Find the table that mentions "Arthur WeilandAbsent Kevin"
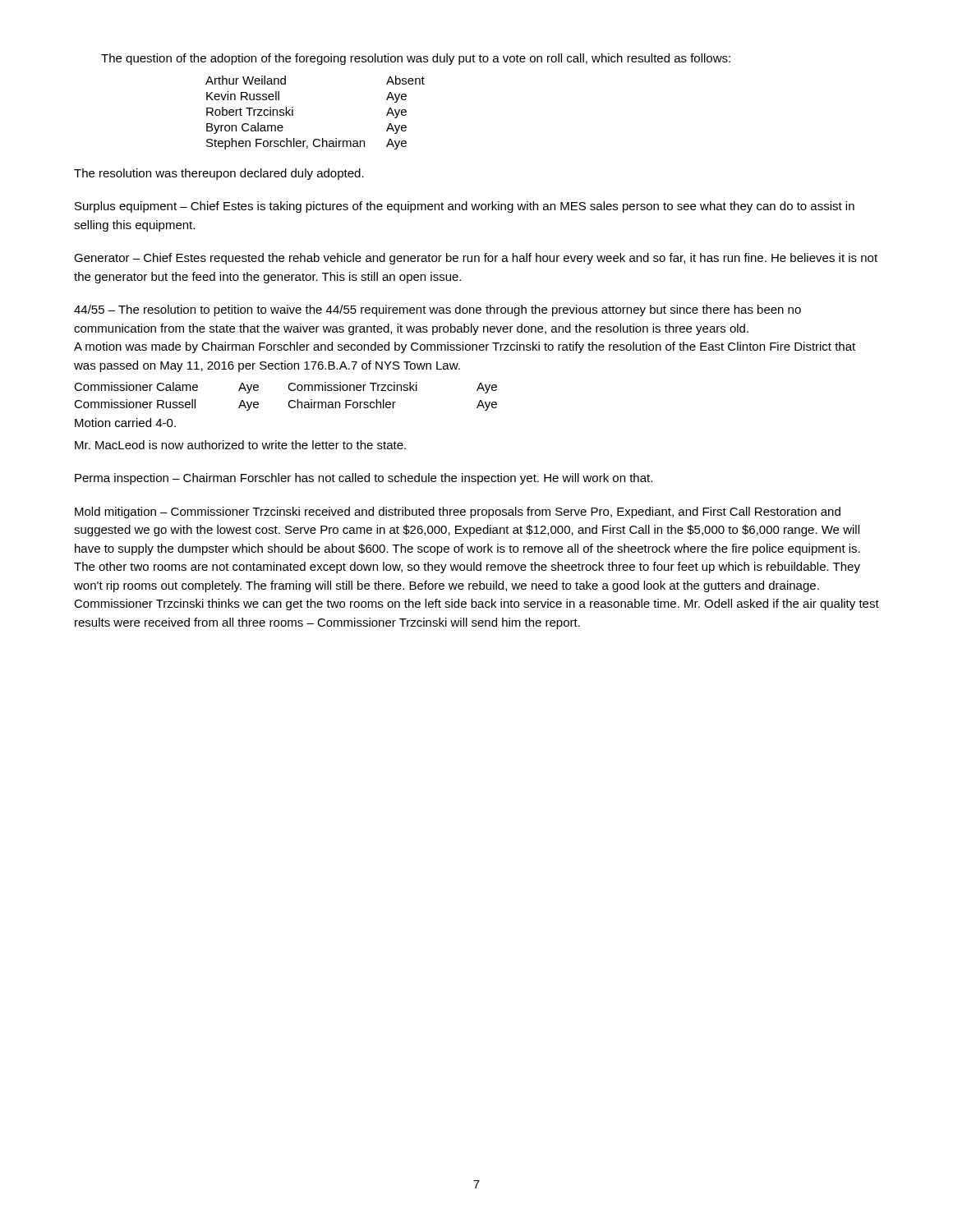 point(476,111)
